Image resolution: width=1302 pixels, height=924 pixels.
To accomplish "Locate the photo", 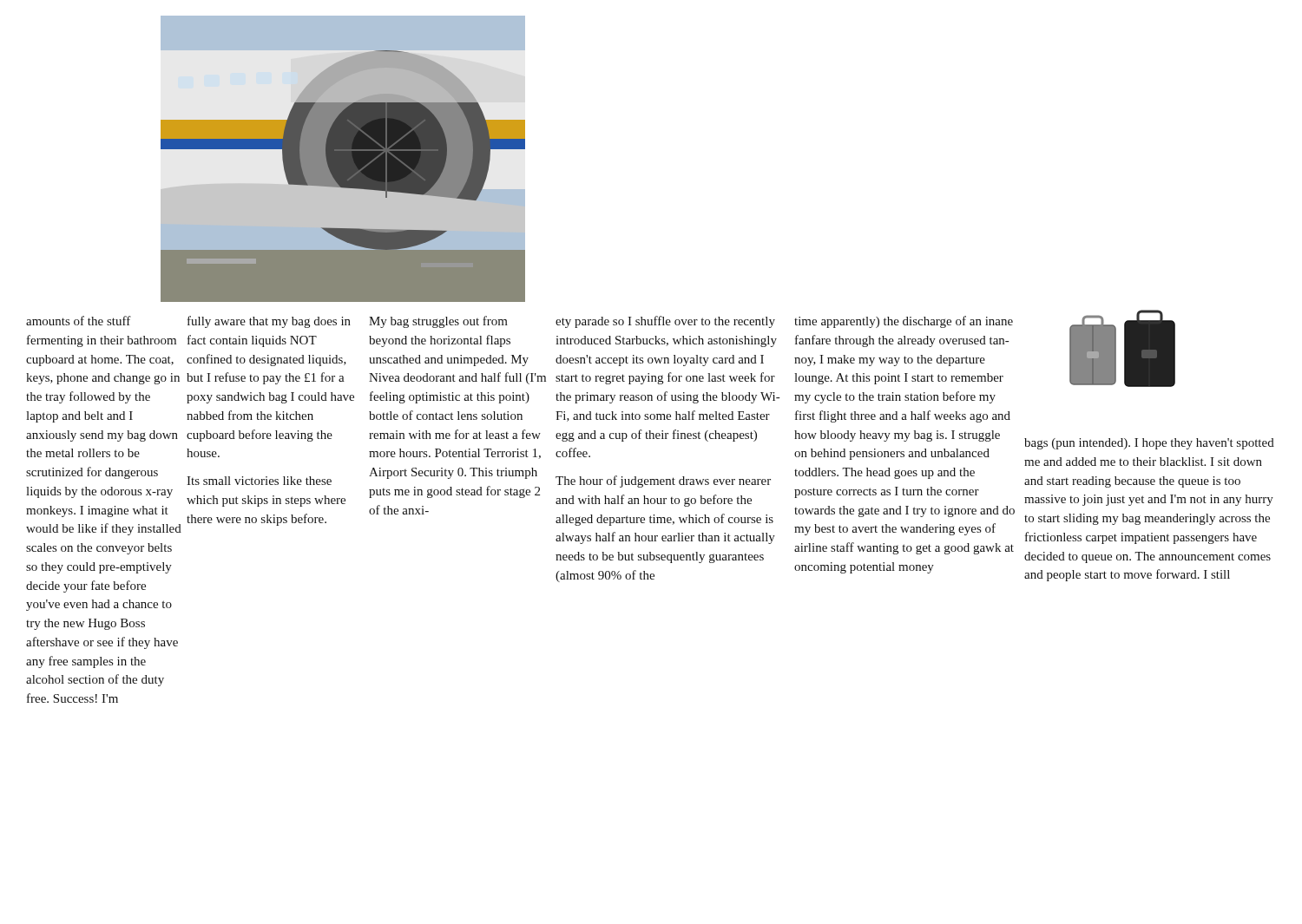I will [x=343, y=159].
